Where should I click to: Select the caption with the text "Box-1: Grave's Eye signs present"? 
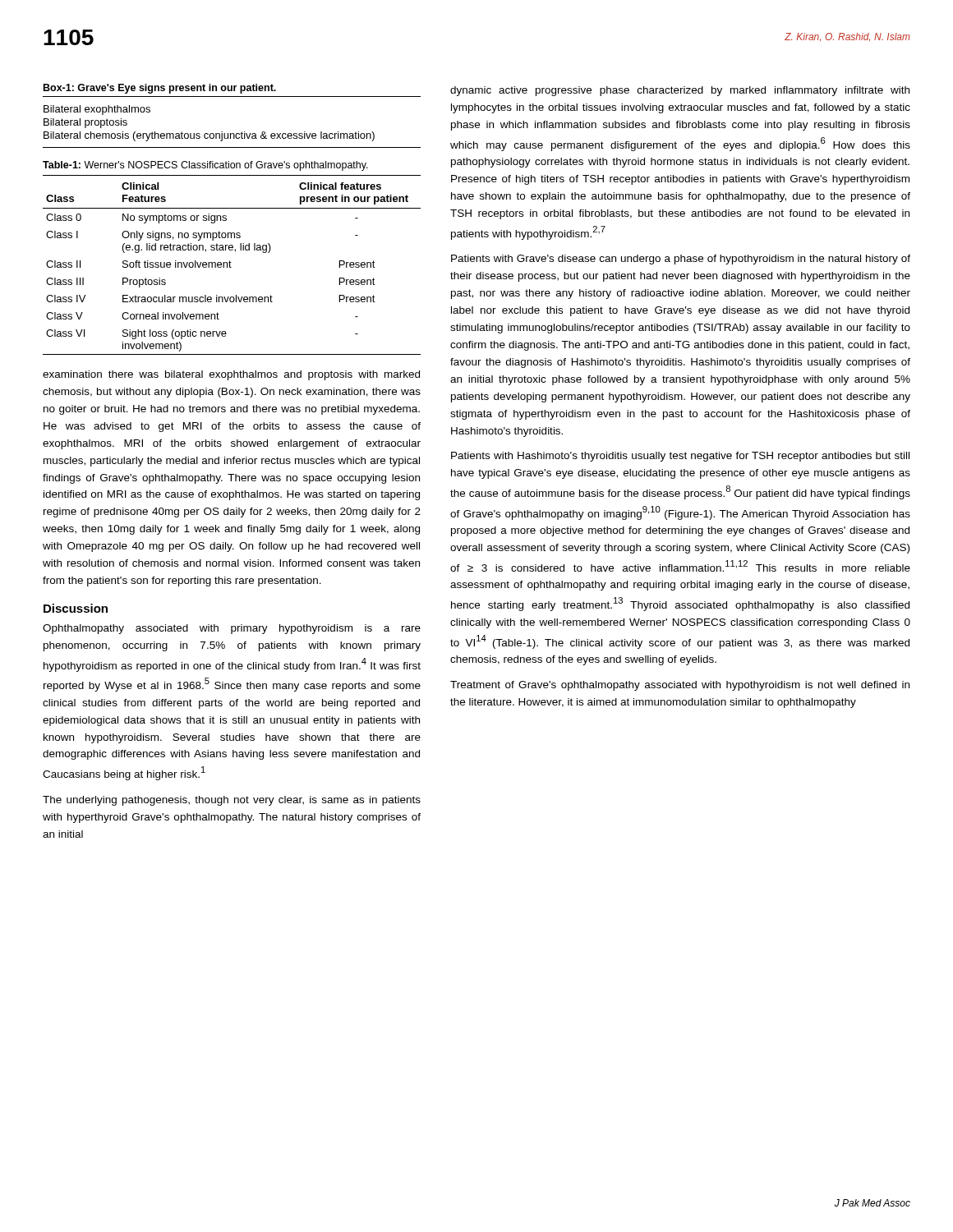tap(159, 88)
